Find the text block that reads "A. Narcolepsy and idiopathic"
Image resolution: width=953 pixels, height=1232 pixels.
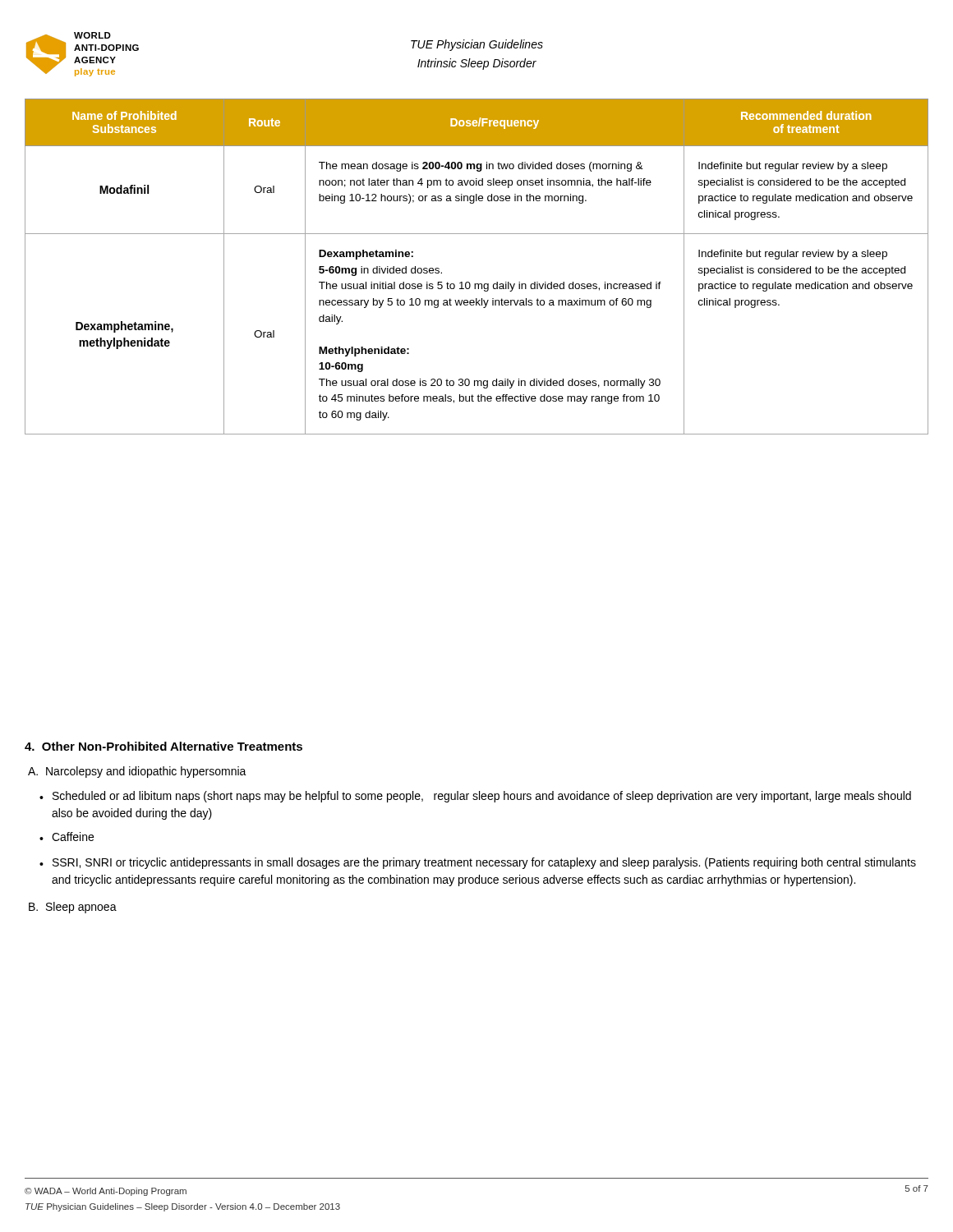pos(137,771)
